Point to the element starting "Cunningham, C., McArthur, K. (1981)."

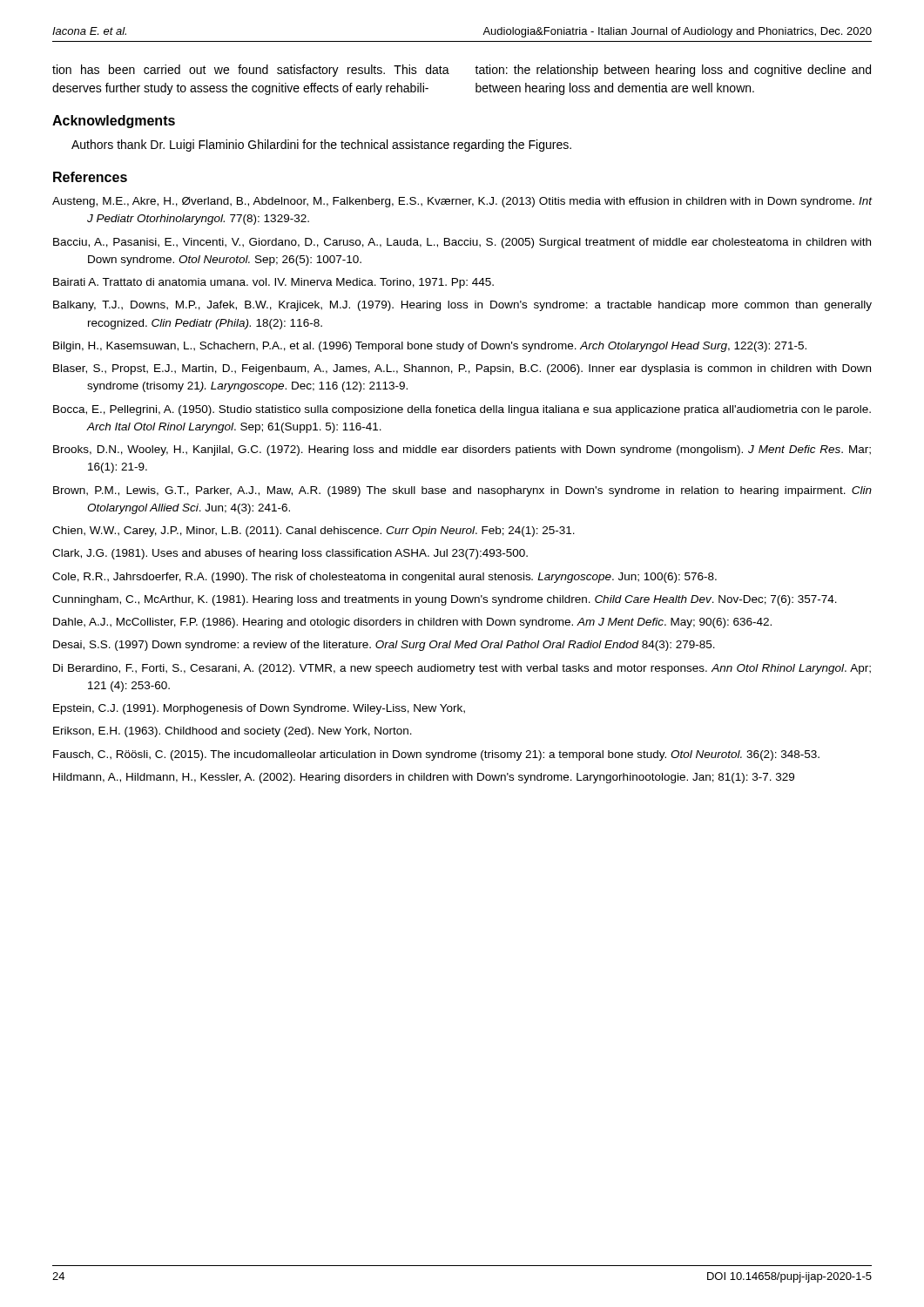pos(445,599)
